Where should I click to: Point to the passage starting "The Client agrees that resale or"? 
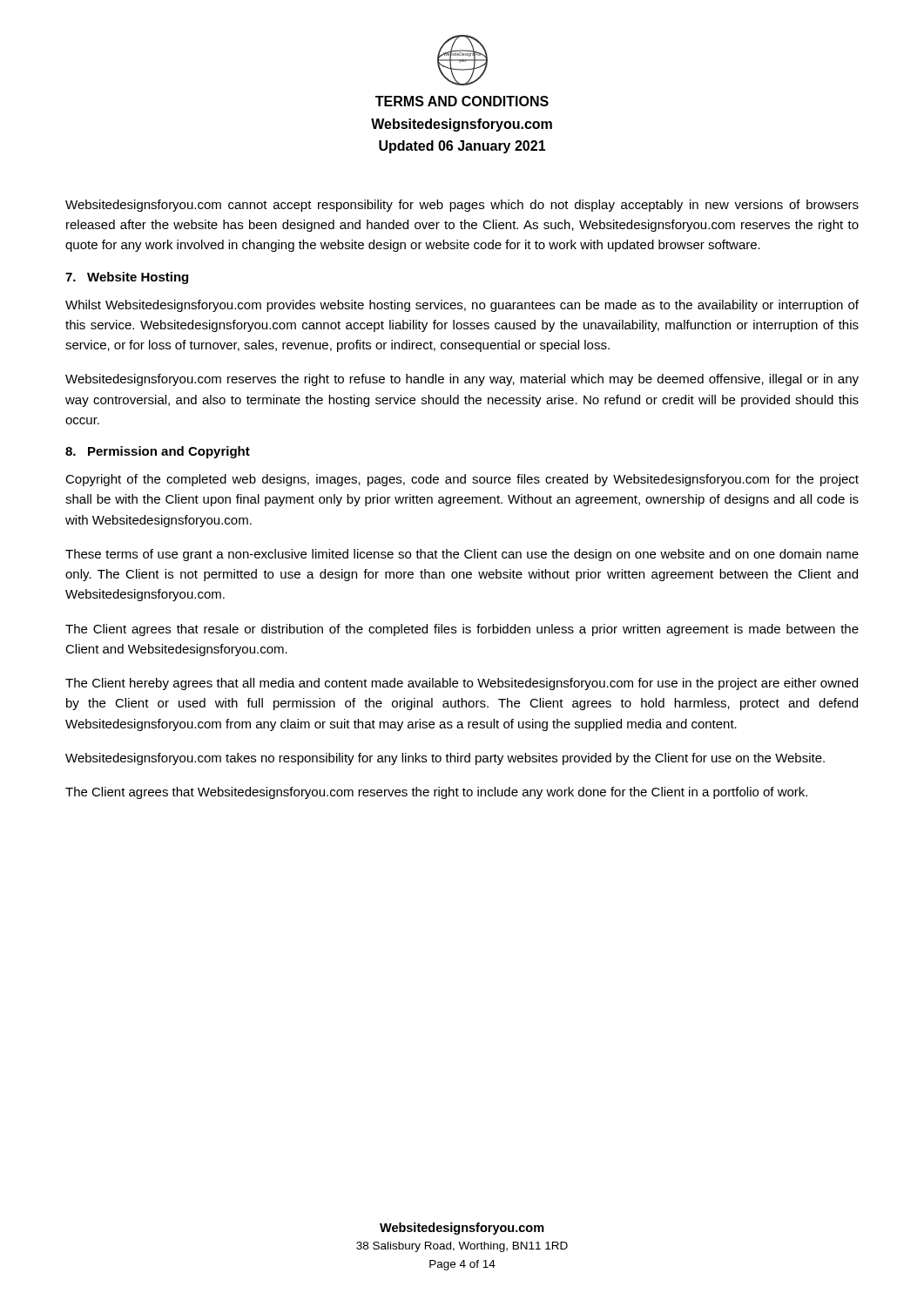point(462,638)
